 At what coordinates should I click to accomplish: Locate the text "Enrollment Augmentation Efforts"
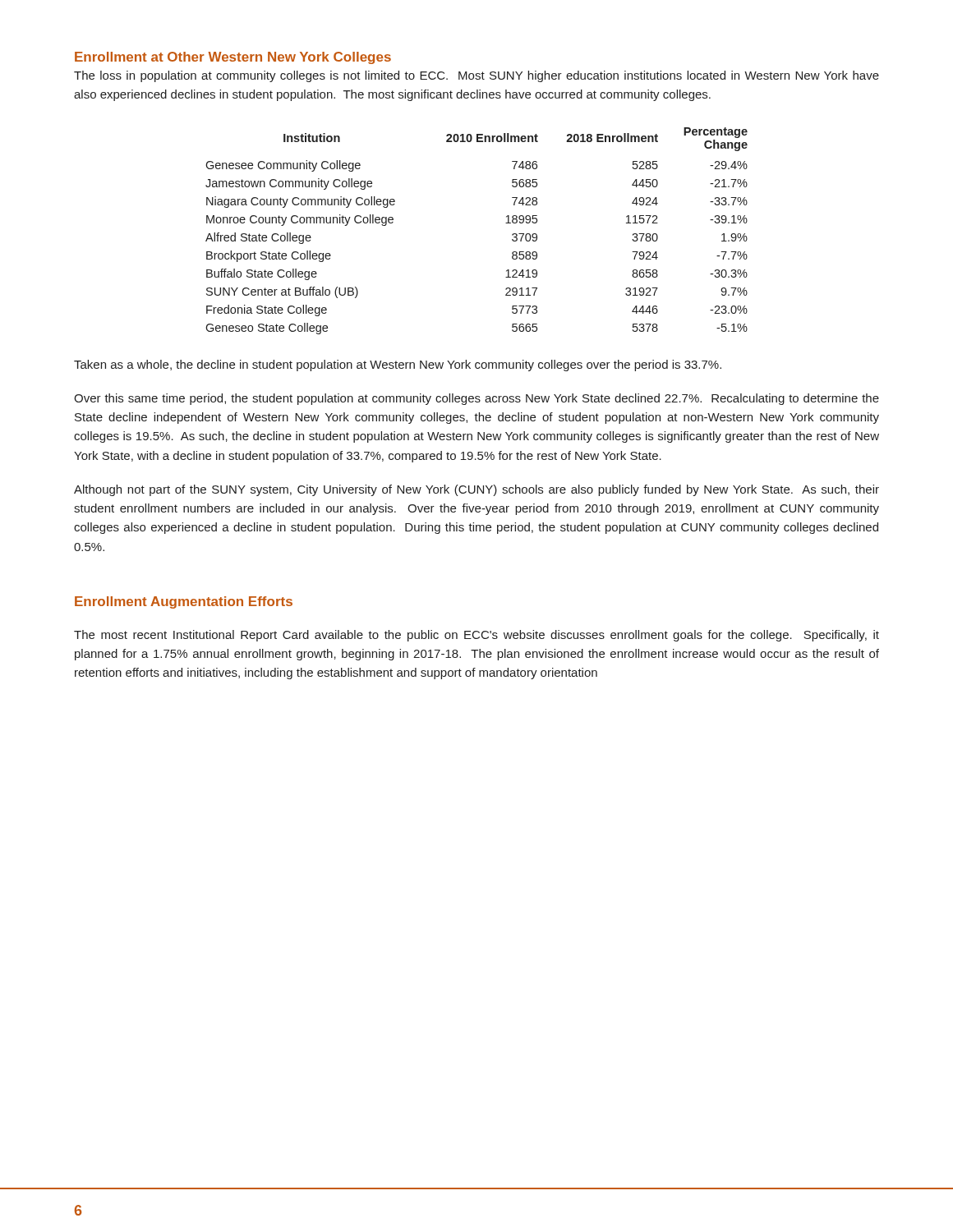(184, 601)
